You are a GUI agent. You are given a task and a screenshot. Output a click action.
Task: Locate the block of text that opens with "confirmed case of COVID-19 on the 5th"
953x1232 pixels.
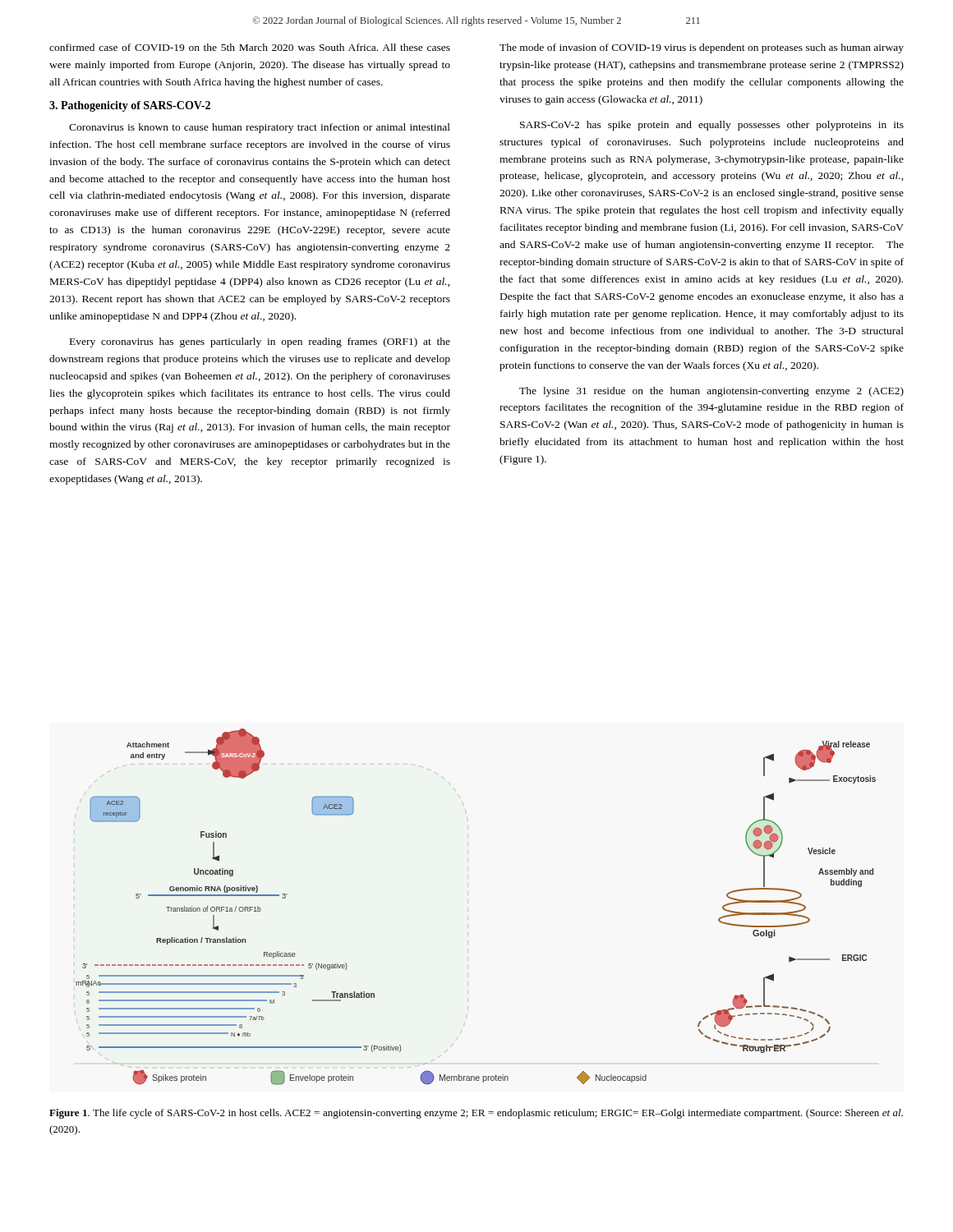pos(250,64)
